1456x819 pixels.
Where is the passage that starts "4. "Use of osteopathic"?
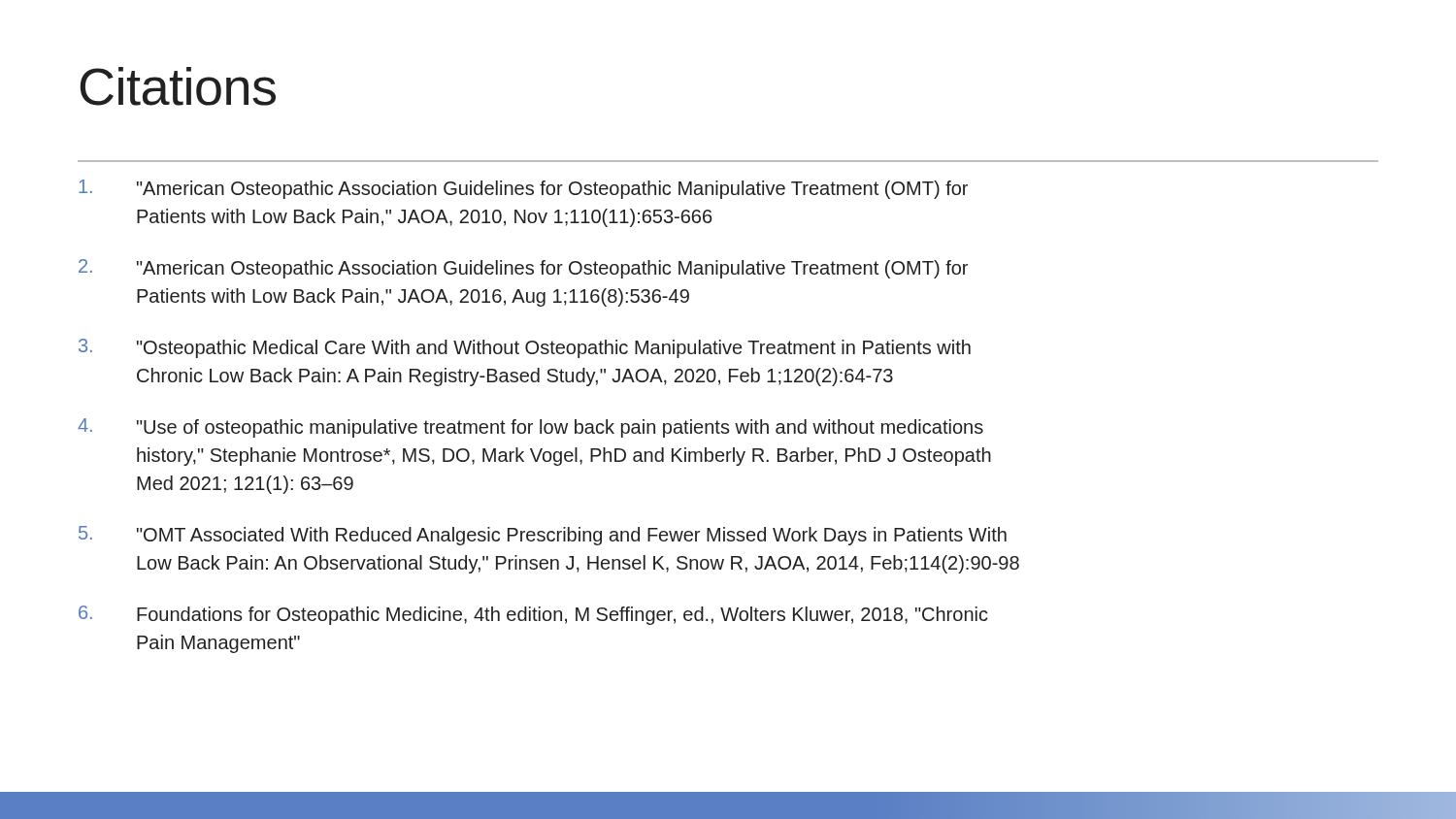535,456
